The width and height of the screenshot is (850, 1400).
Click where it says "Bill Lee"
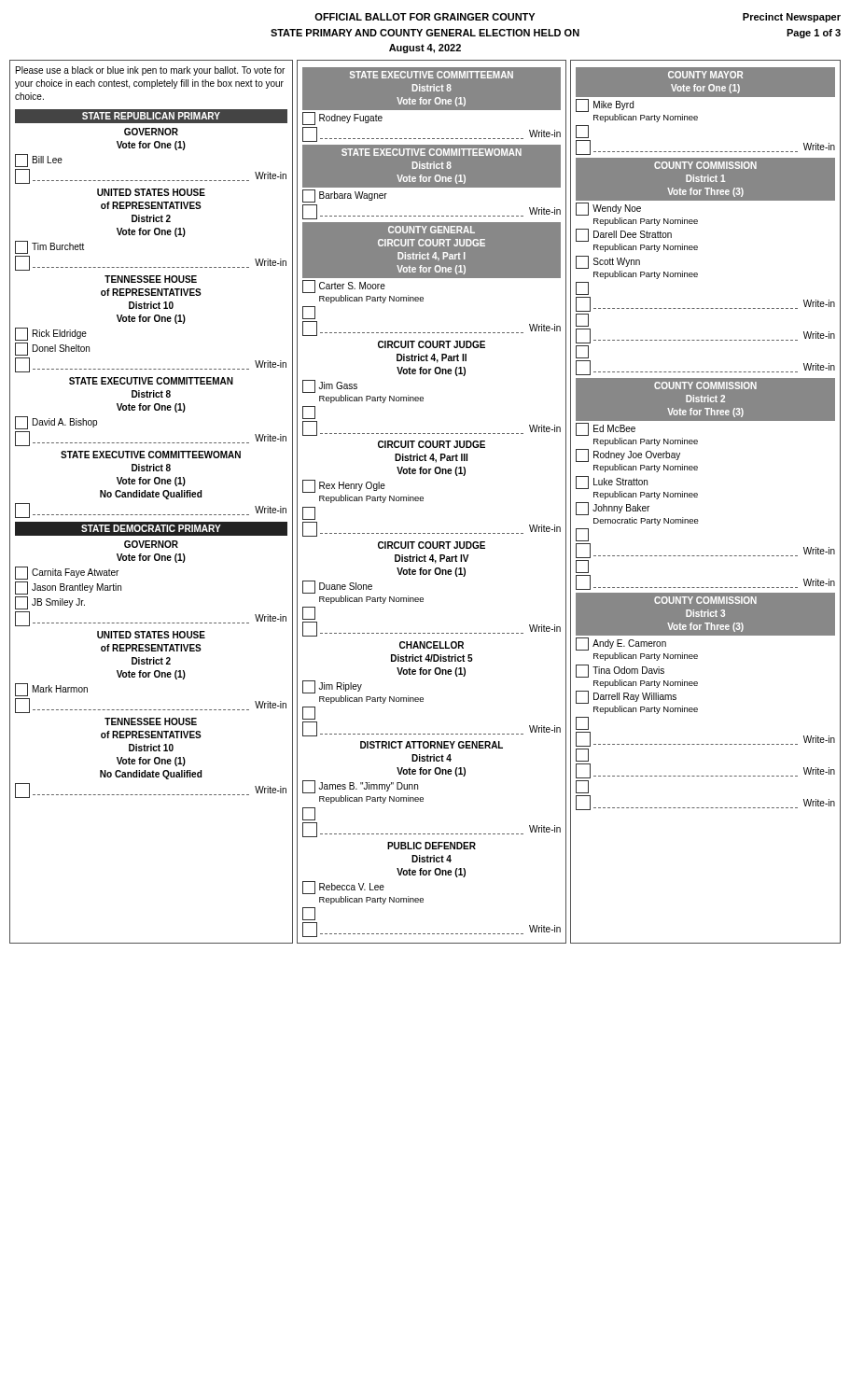tap(39, 160)
